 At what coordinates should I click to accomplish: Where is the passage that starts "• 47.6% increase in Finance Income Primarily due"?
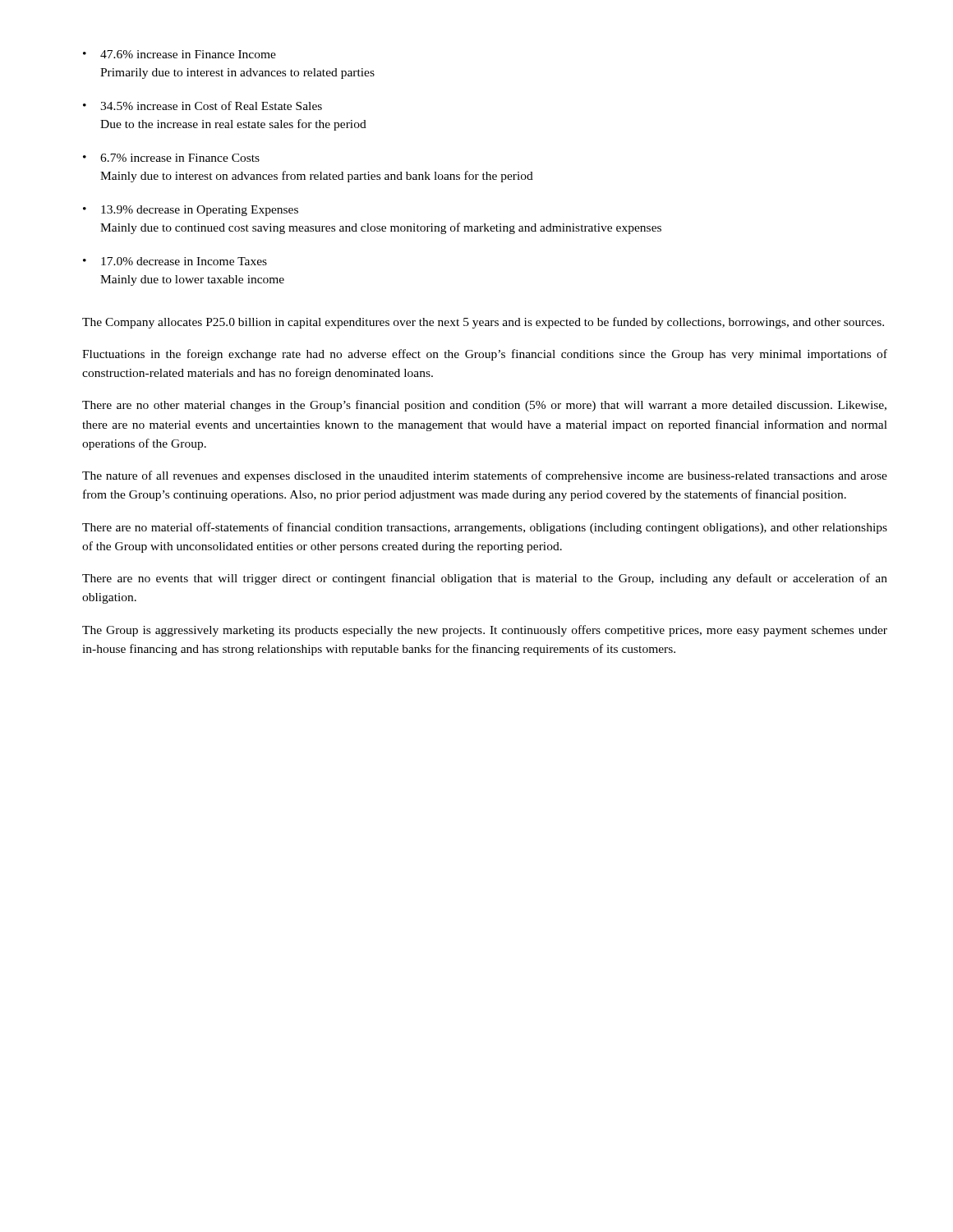[x=180, y=54]
